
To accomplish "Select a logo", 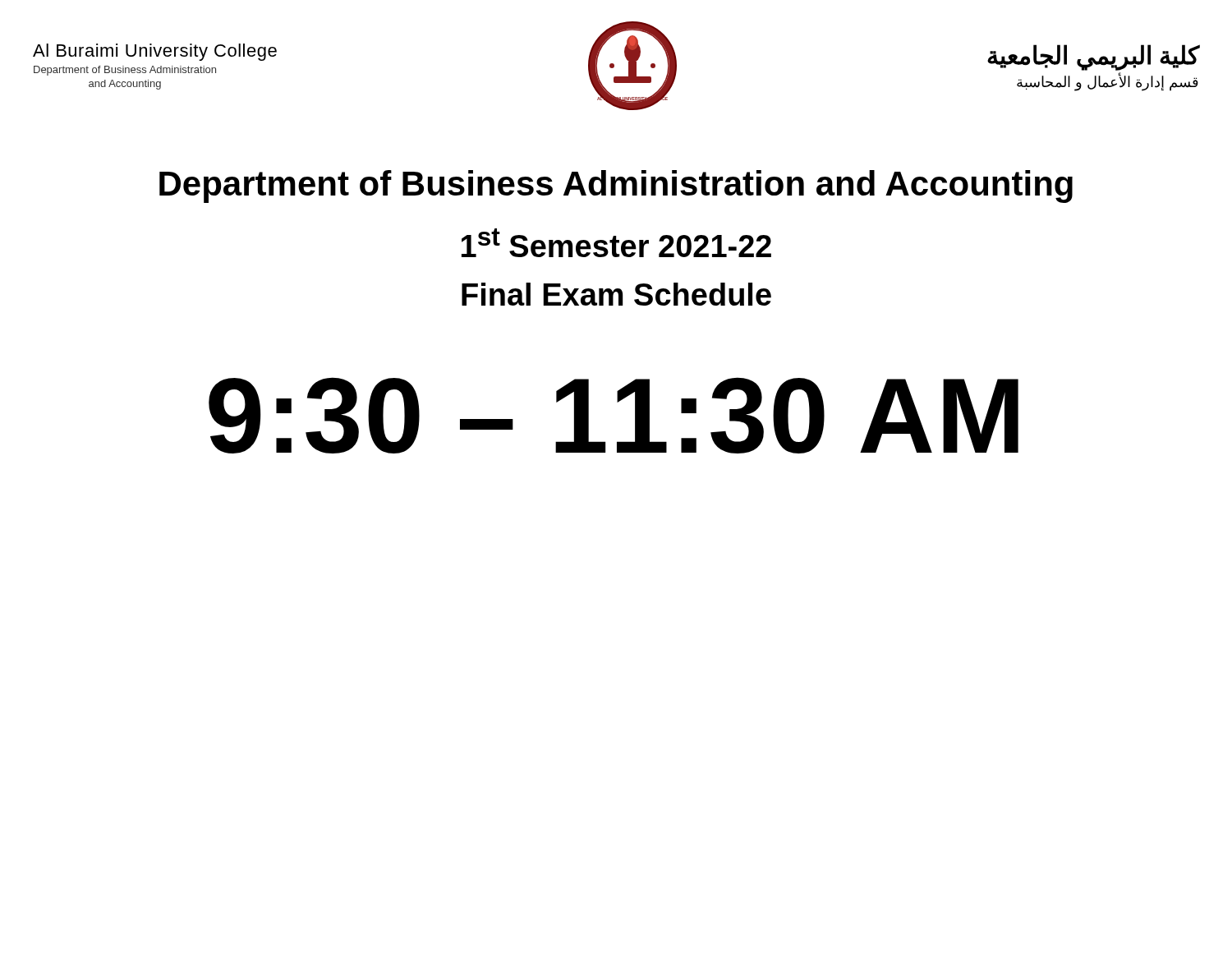I will coord(632,66).
